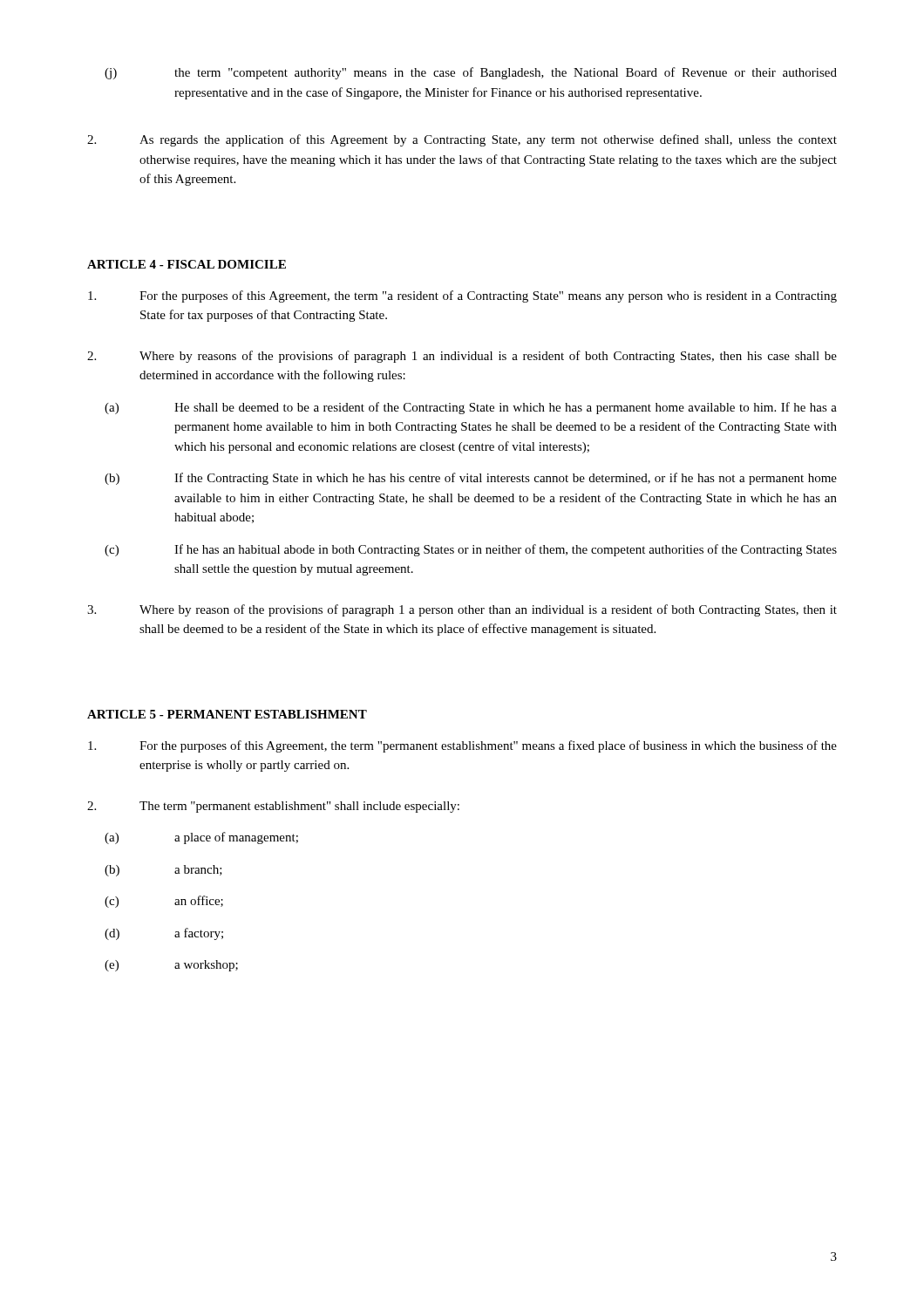Find the text block with the text "Where by reasons of the provisions of"
Viewport: 924px width, 1308px height.
[462, 365]
